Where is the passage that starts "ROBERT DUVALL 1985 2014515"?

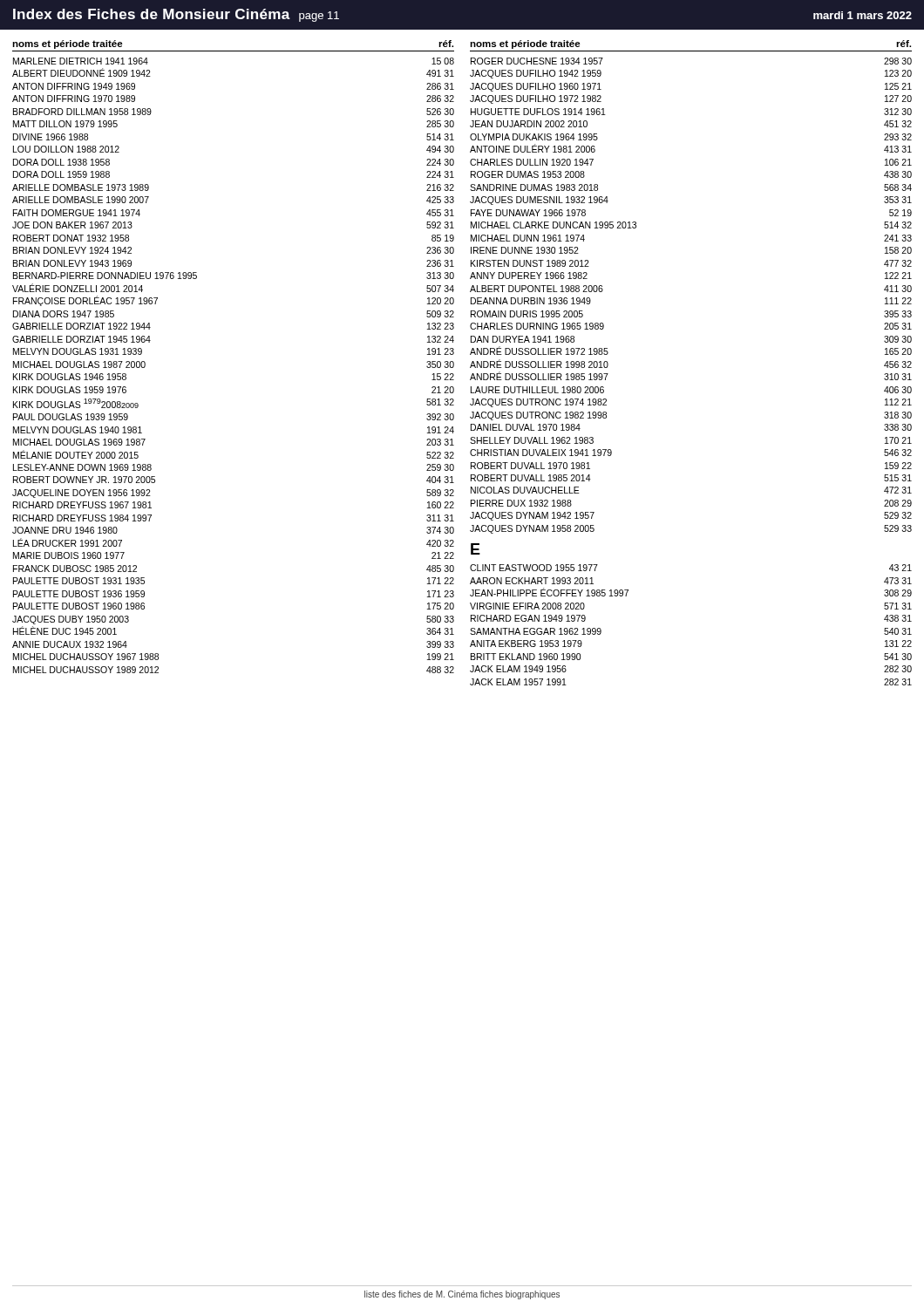[x=525, y=477]
